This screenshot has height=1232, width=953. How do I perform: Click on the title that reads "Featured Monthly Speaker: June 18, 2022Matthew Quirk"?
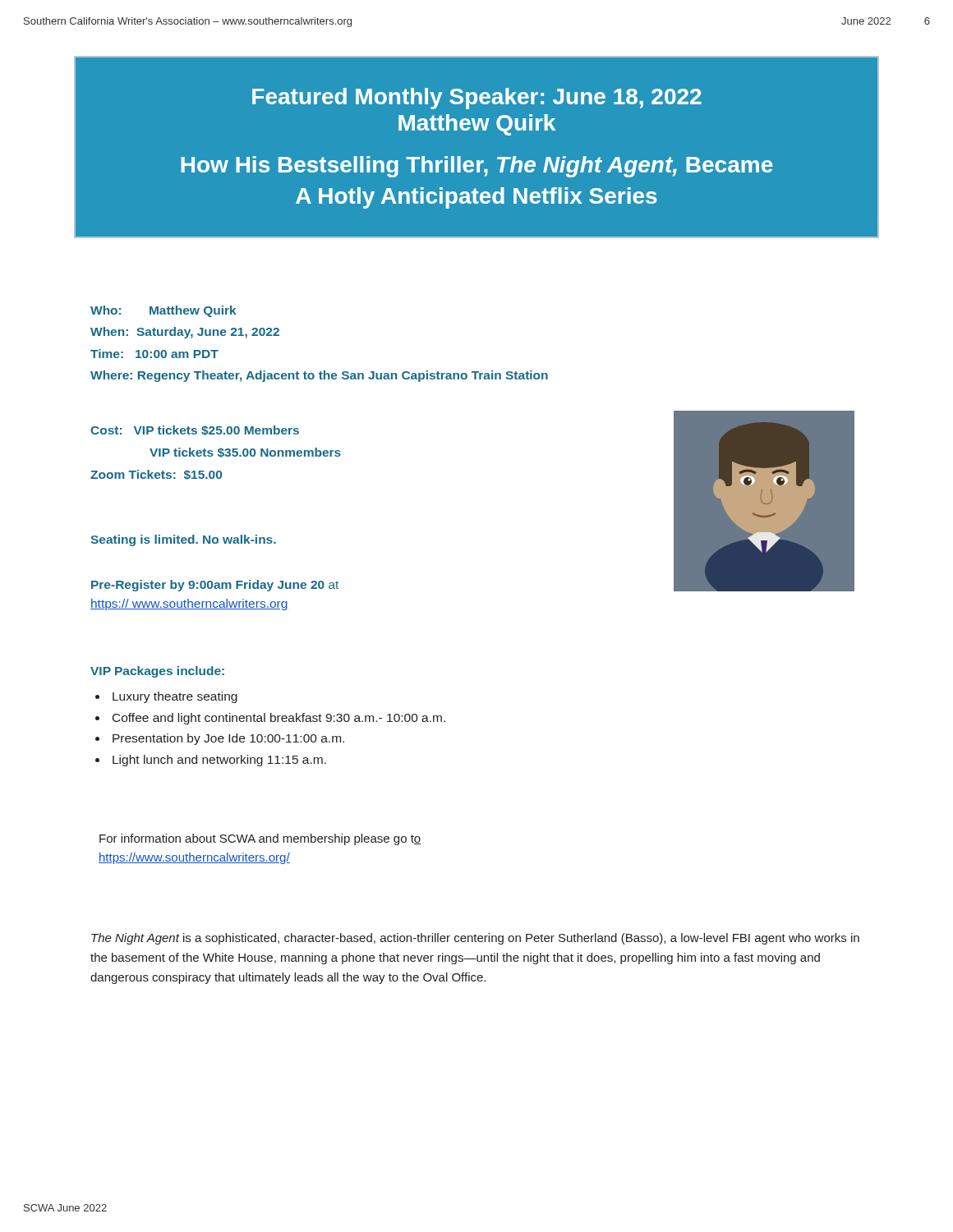[x=476, y=110]
